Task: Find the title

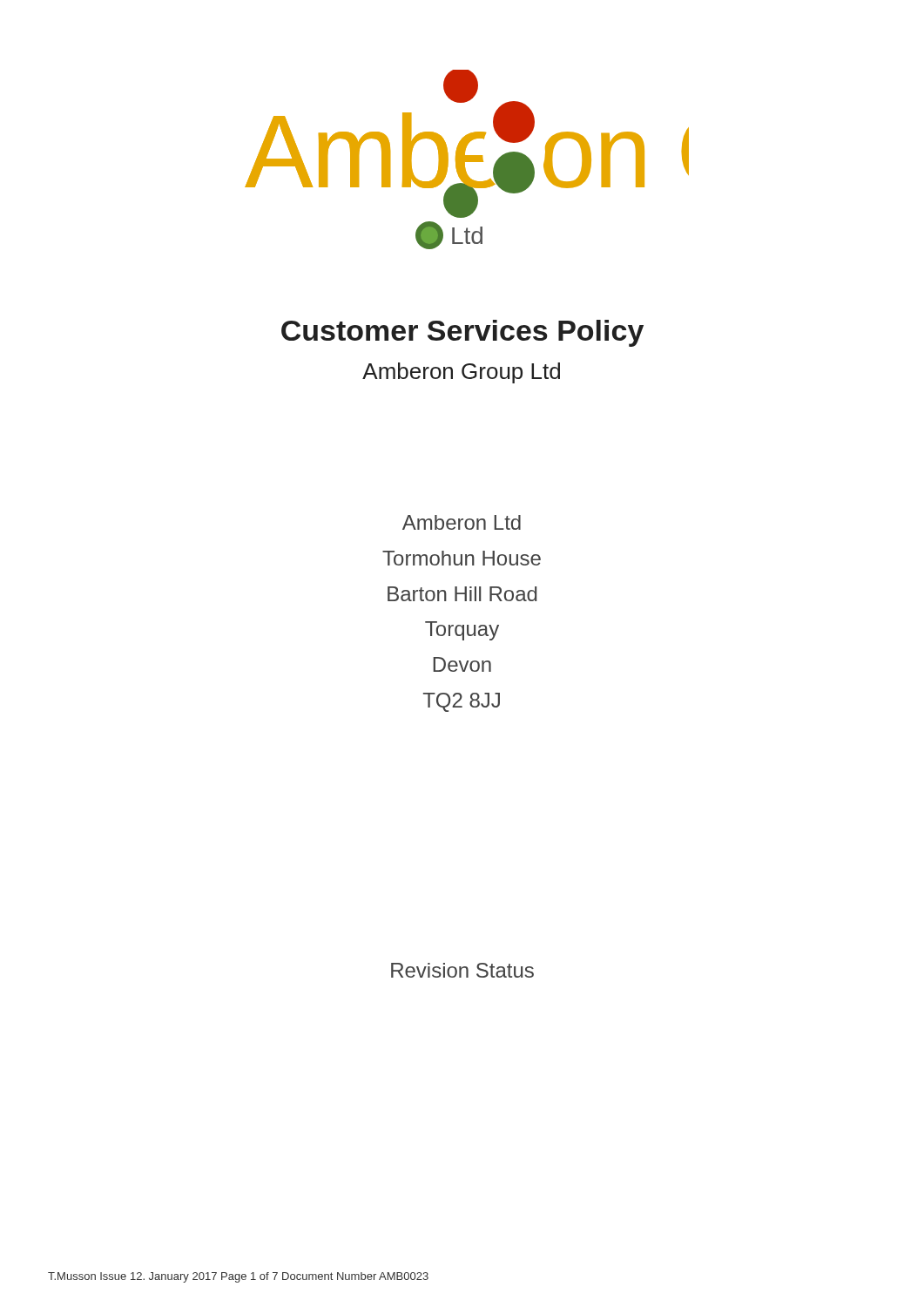Action: point(462,349)
